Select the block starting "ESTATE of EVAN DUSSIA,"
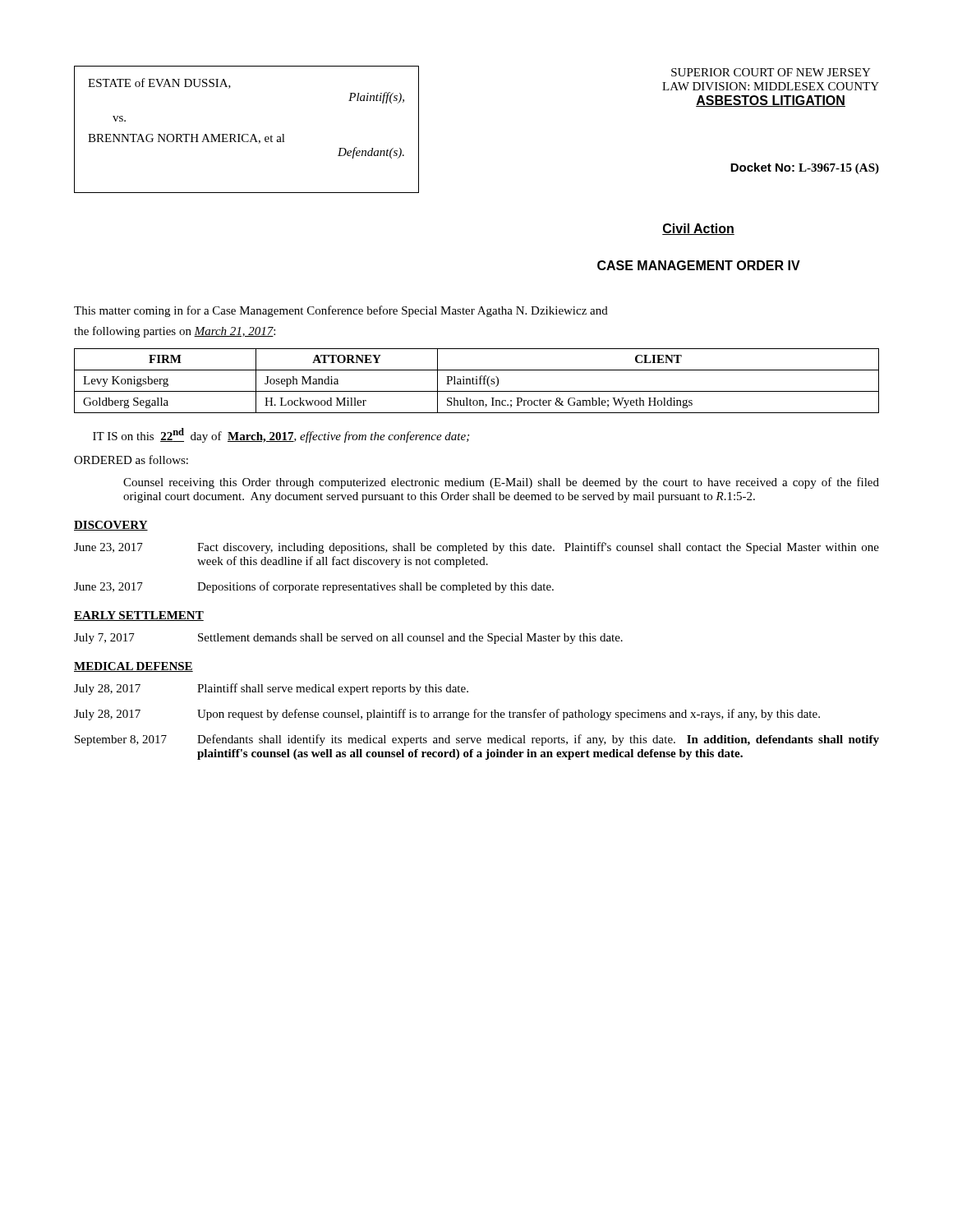The image size is (953, 1232). pyautogui.click(x=159, y=83)
